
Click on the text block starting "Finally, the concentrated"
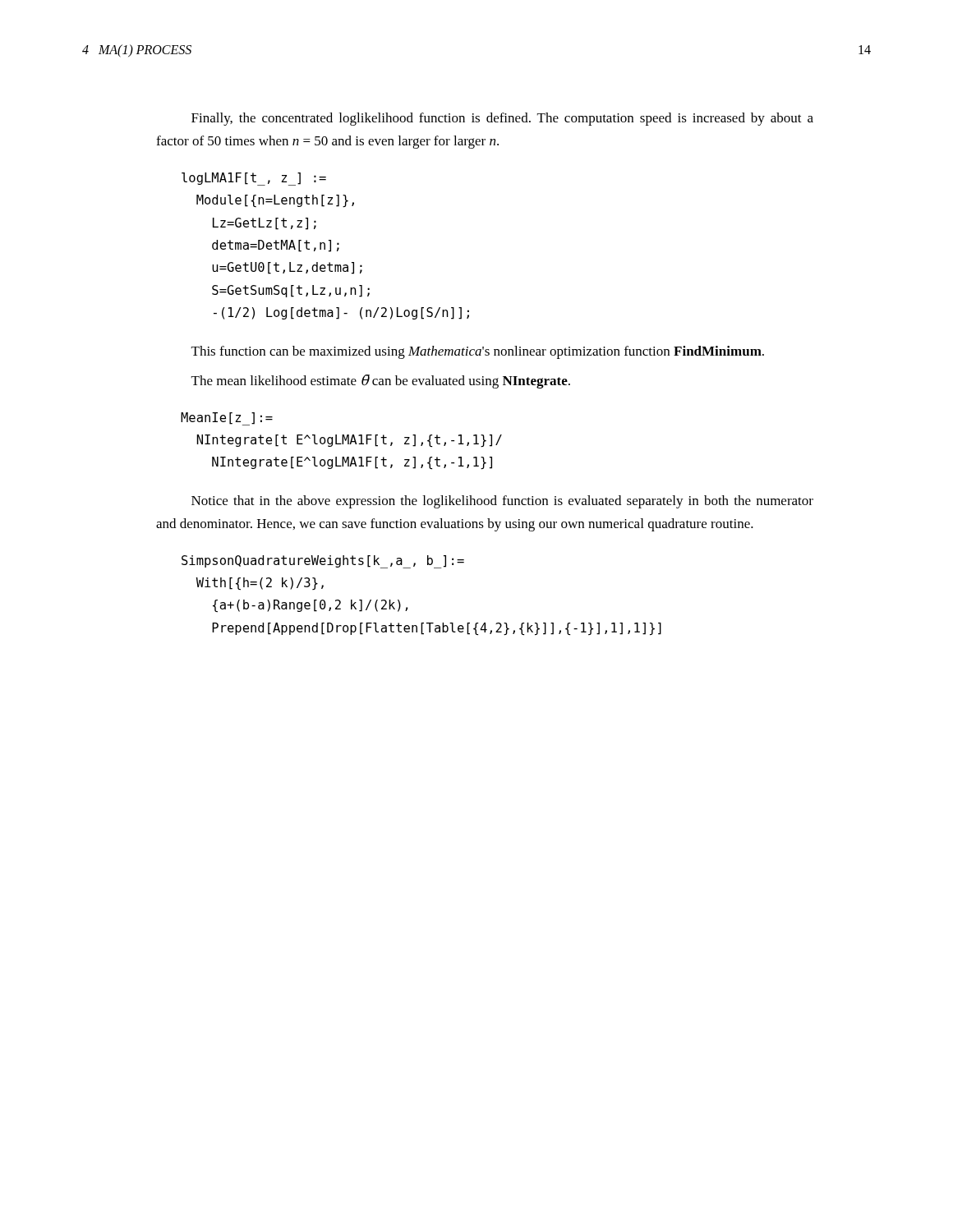(485, 130)
